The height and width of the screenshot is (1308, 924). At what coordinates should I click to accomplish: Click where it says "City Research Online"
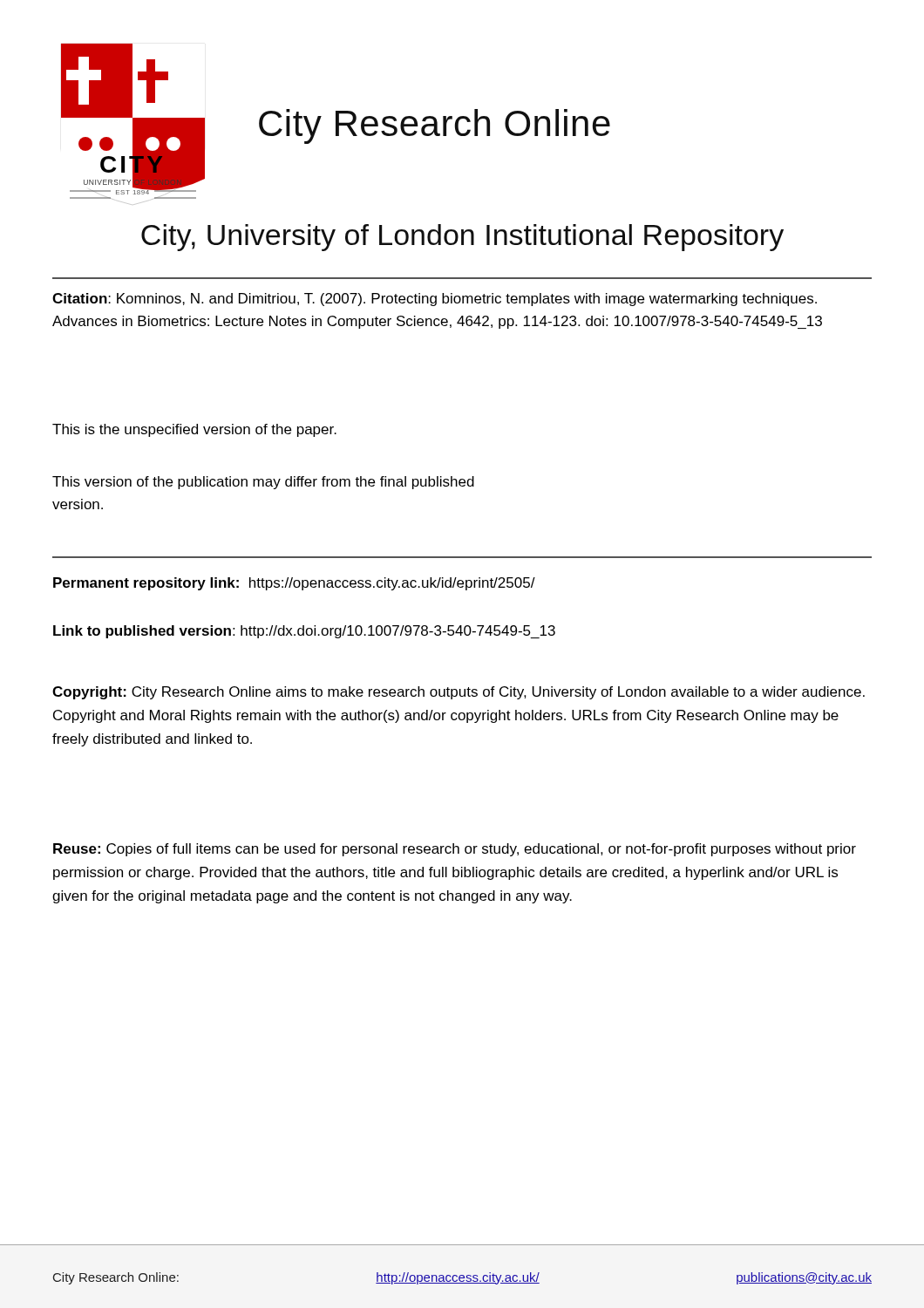point(434,123)
